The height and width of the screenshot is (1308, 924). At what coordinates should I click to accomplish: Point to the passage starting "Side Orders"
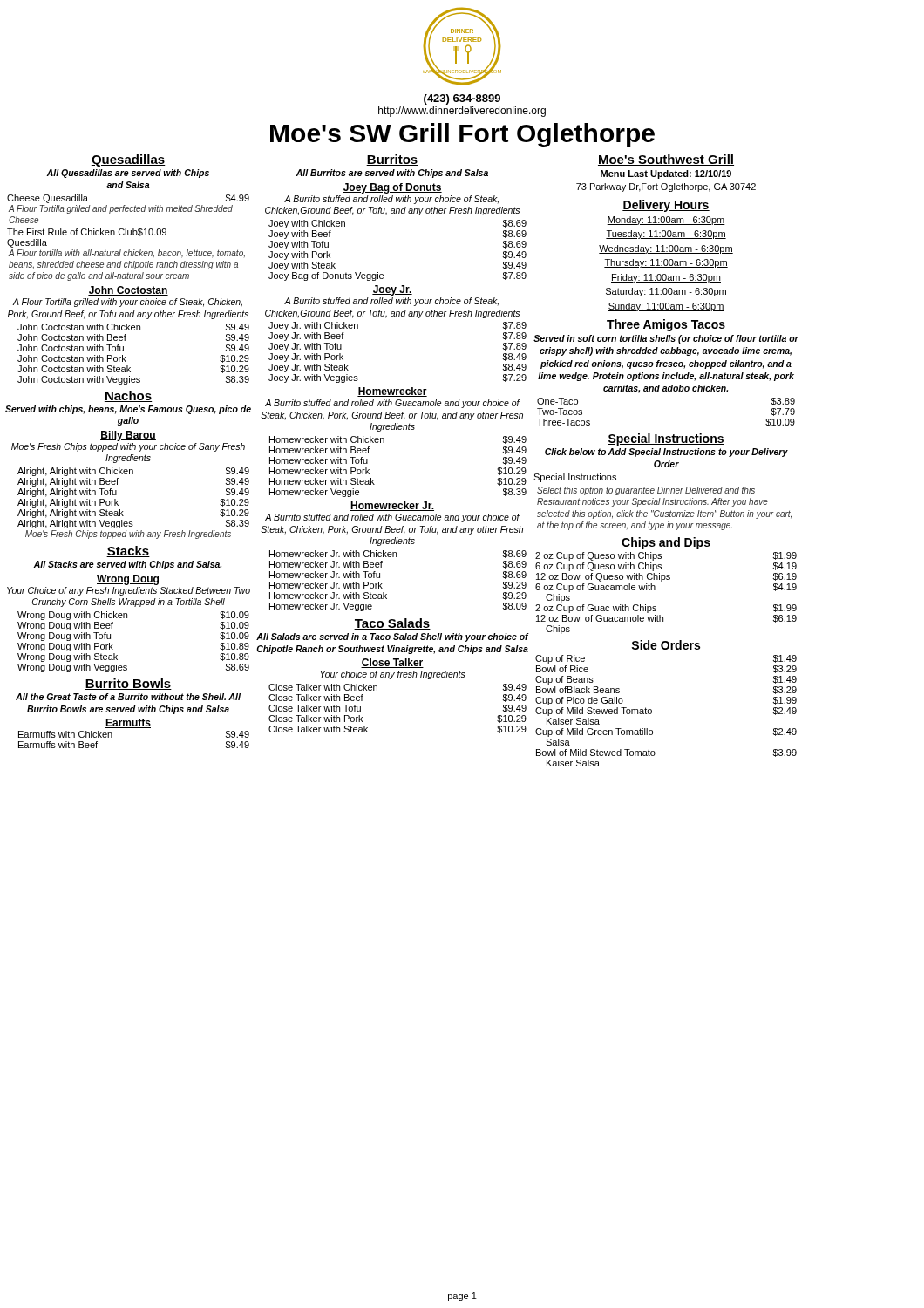tap(666, 645)
